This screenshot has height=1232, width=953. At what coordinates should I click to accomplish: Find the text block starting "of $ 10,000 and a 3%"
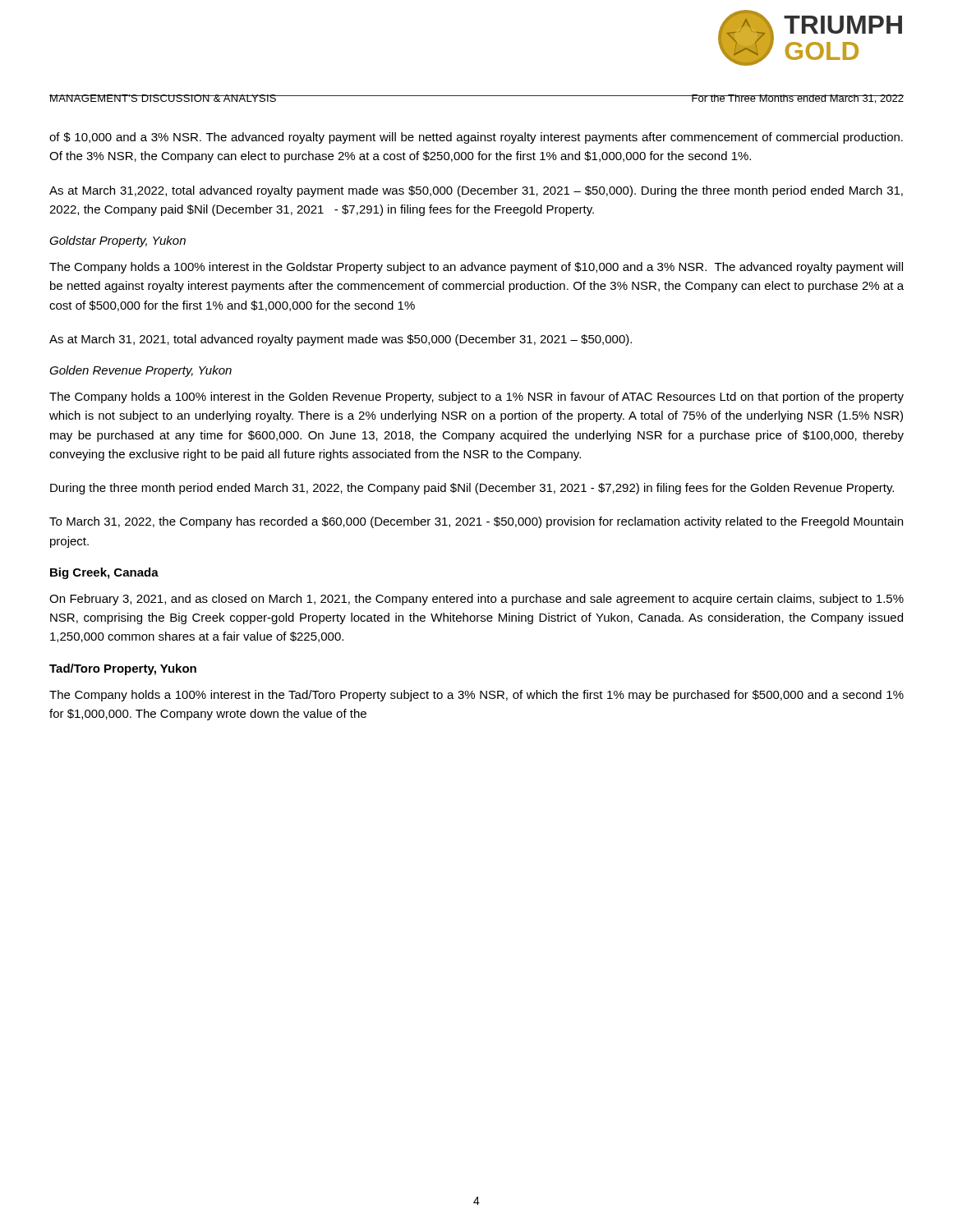[x=476, y=146]
